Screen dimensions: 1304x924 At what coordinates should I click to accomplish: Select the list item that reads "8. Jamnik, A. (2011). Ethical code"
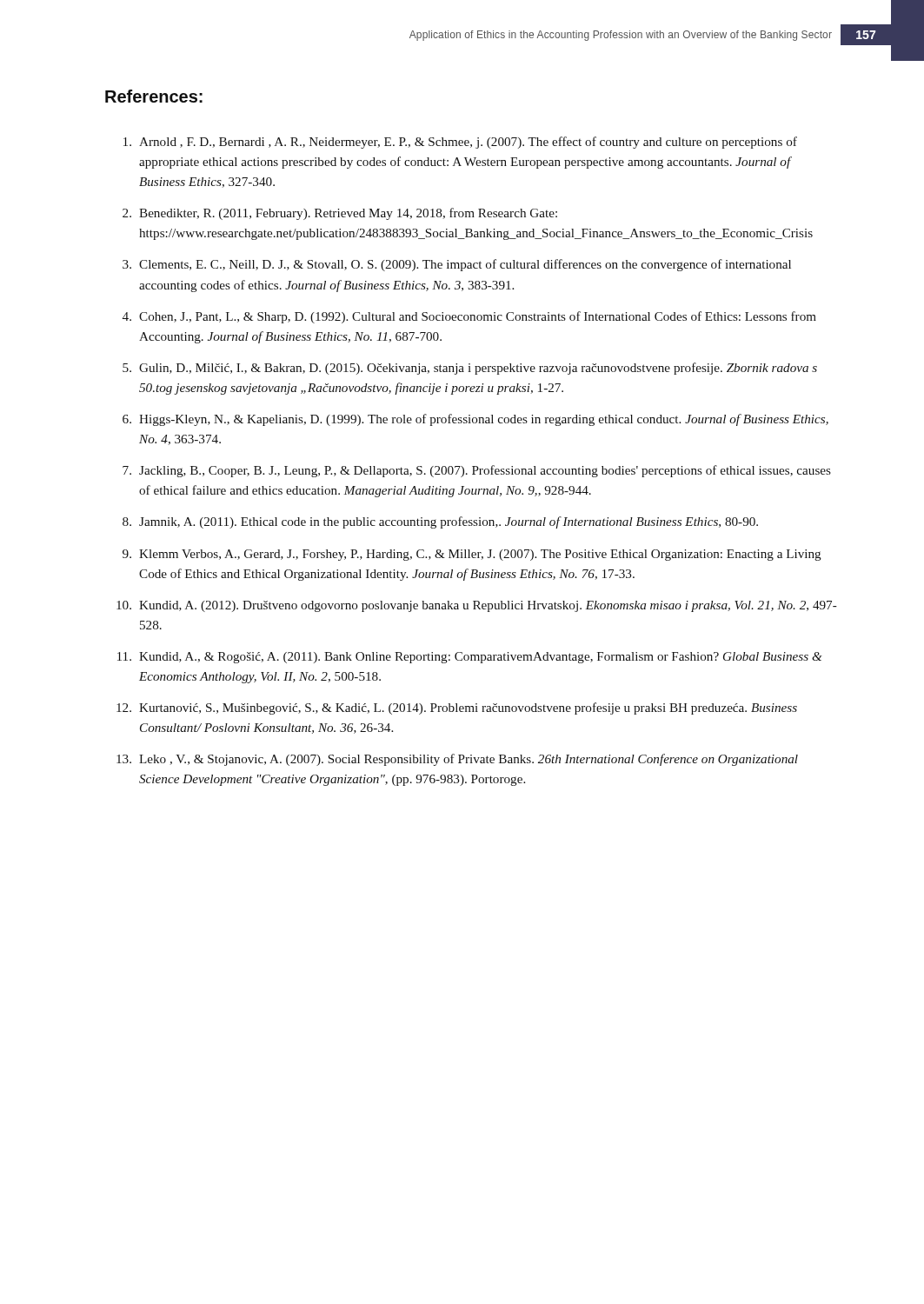(471, 522)
